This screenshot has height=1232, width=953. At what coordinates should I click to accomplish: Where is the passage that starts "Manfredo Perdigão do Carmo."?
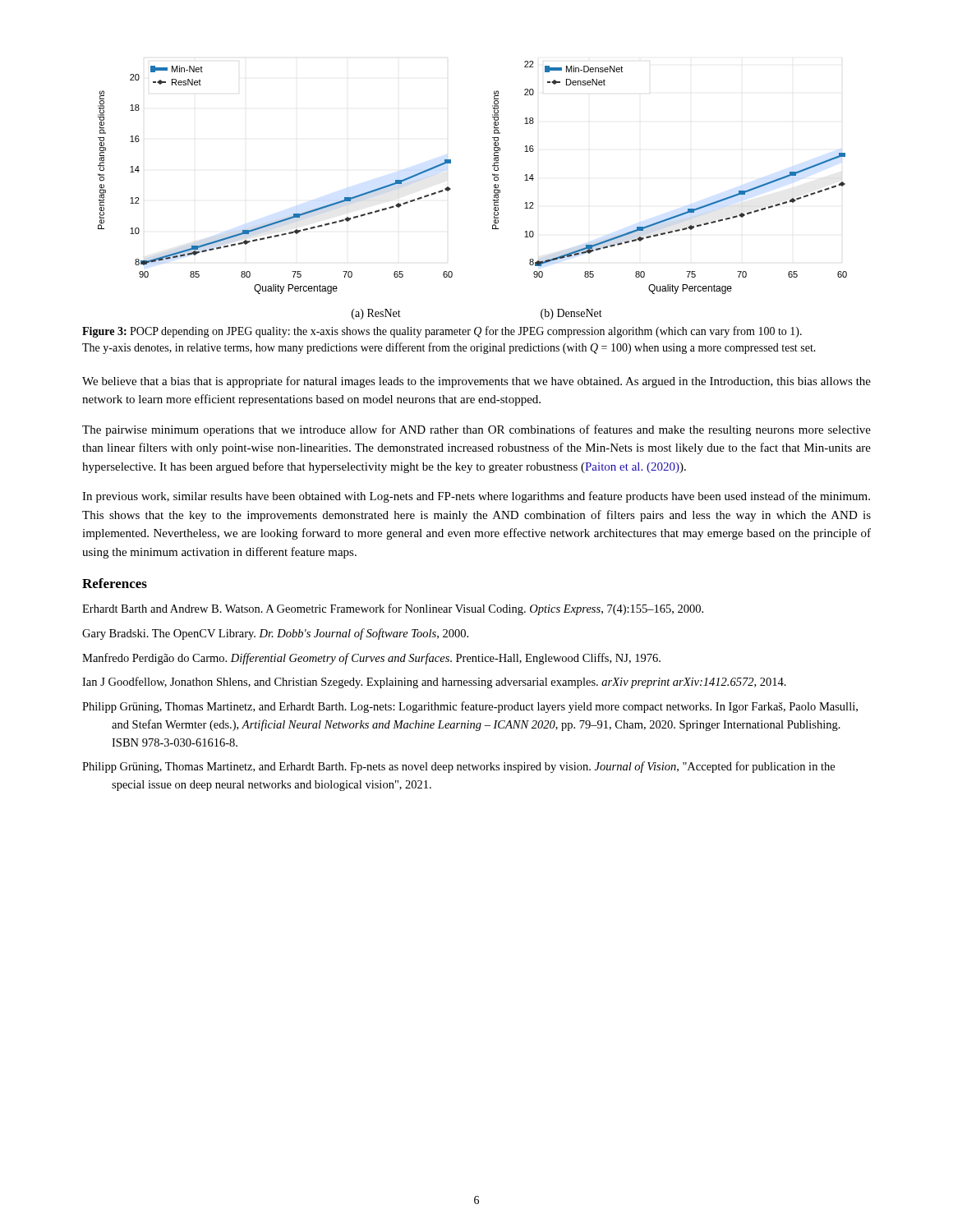tap(372, 658)
